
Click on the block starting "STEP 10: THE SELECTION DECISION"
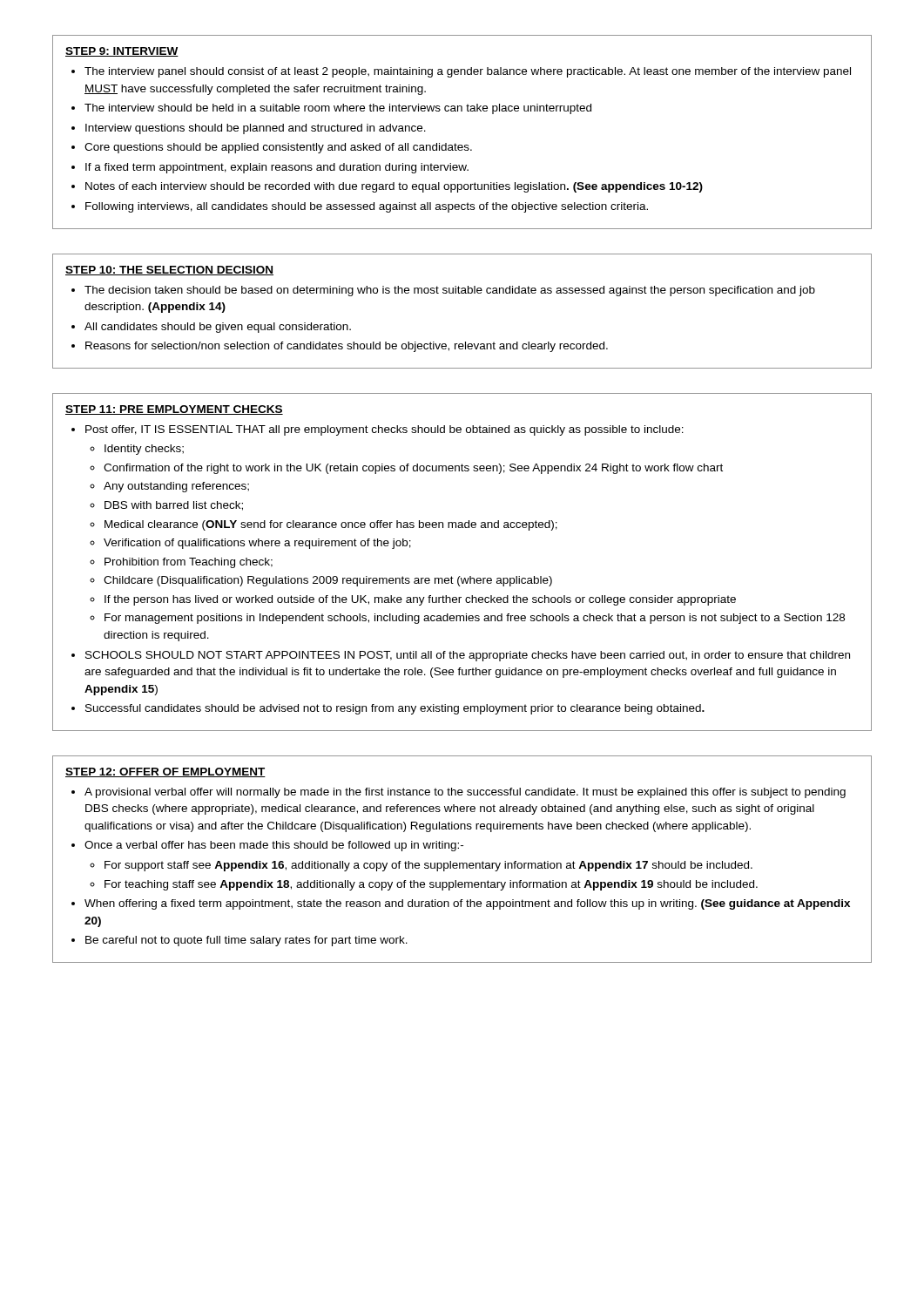[169, 269]
